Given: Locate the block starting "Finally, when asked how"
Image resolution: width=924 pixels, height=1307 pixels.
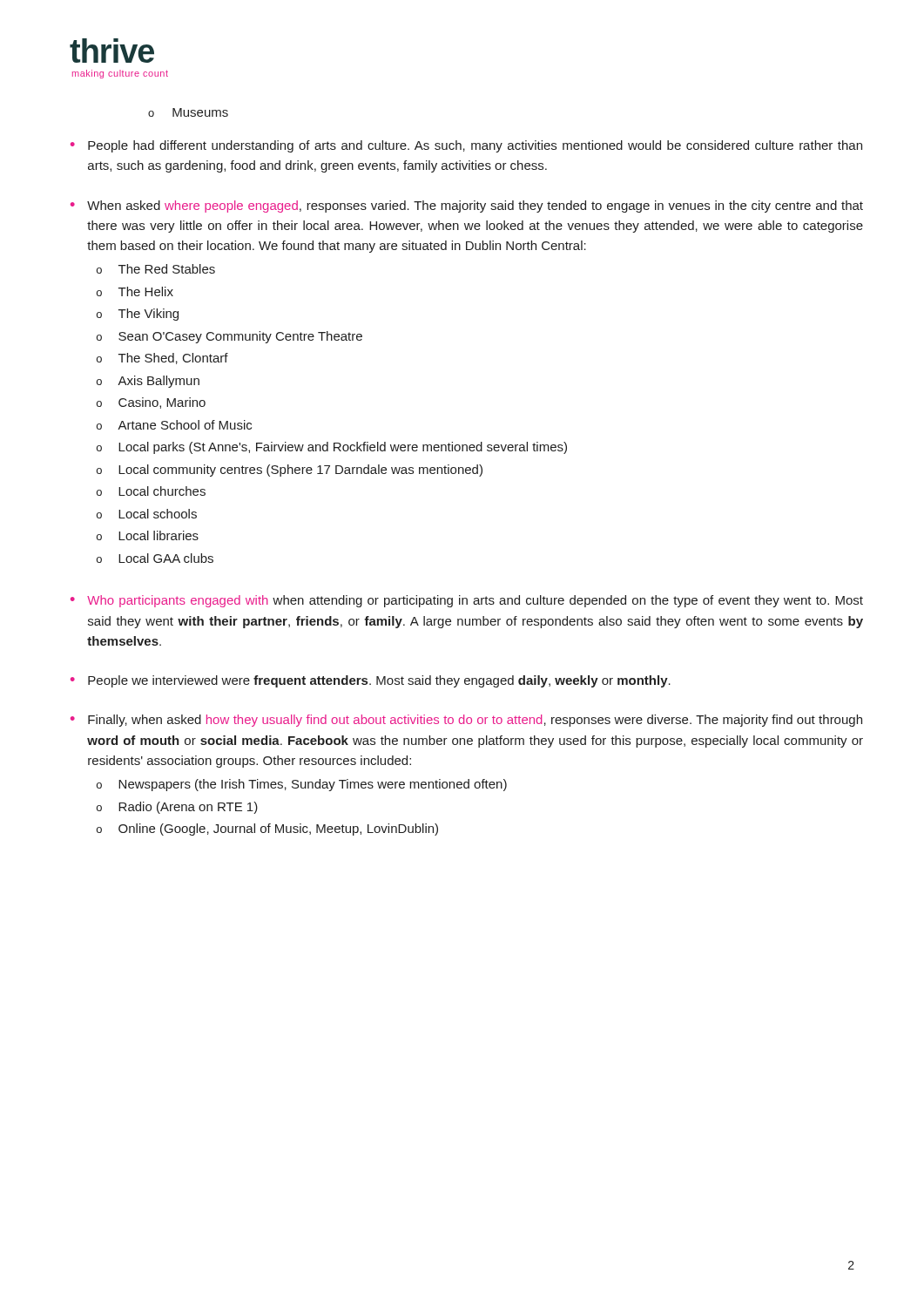Looking at the screenshot, I should 475,775.
